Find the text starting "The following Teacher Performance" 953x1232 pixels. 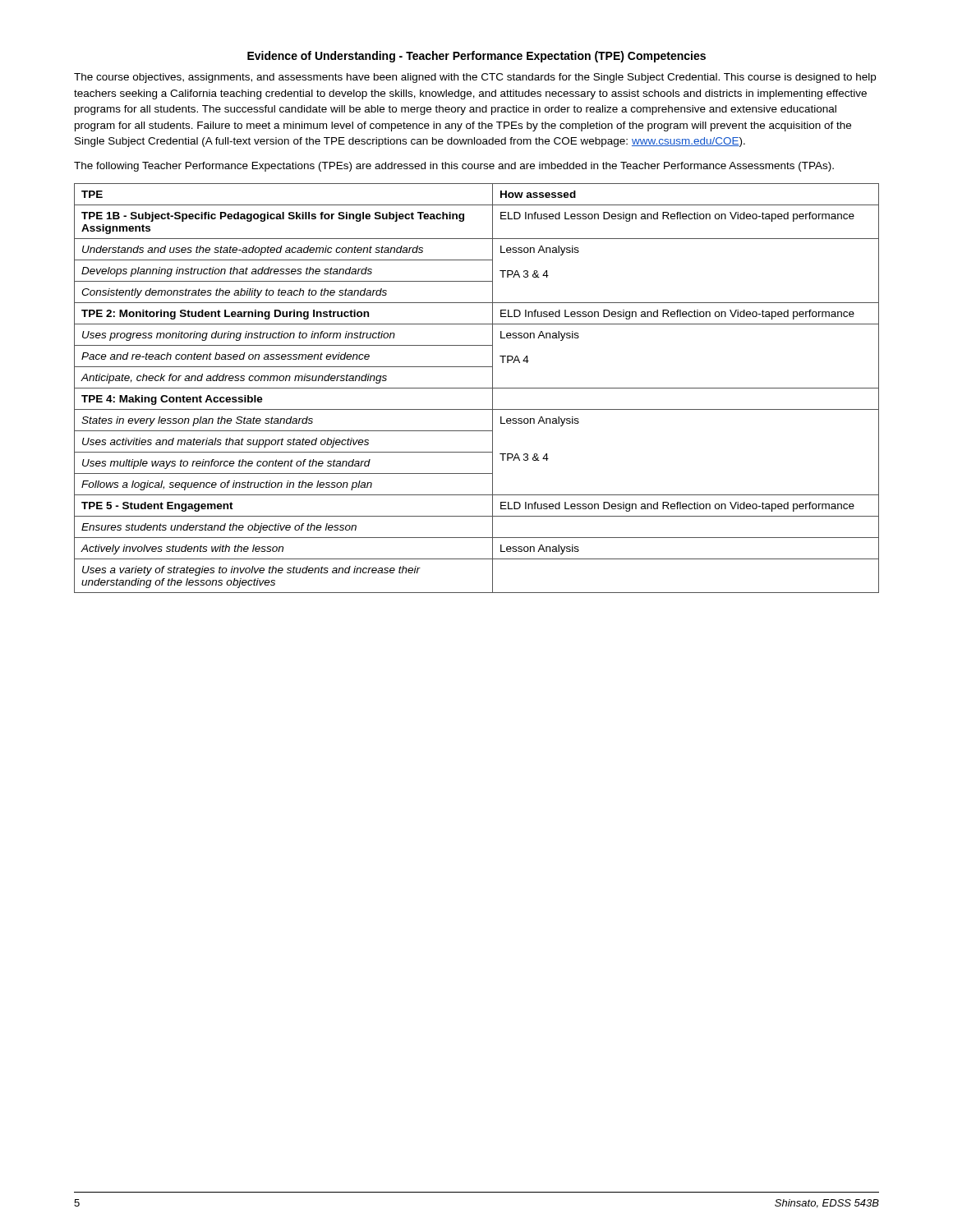point(454,165)
